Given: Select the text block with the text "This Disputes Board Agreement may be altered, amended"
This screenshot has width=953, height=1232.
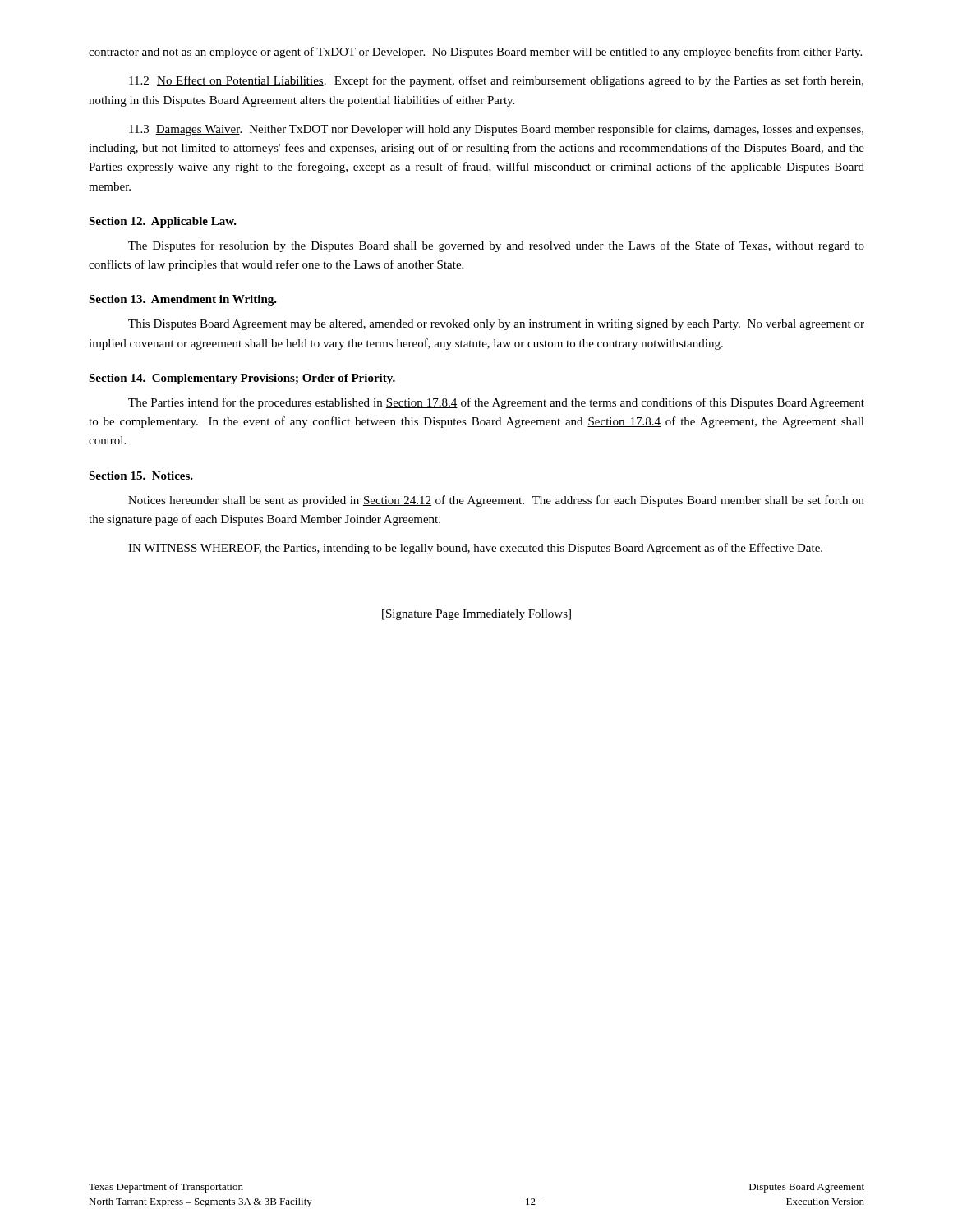Looking at the screenshot, I should click(x=476, y=333).
